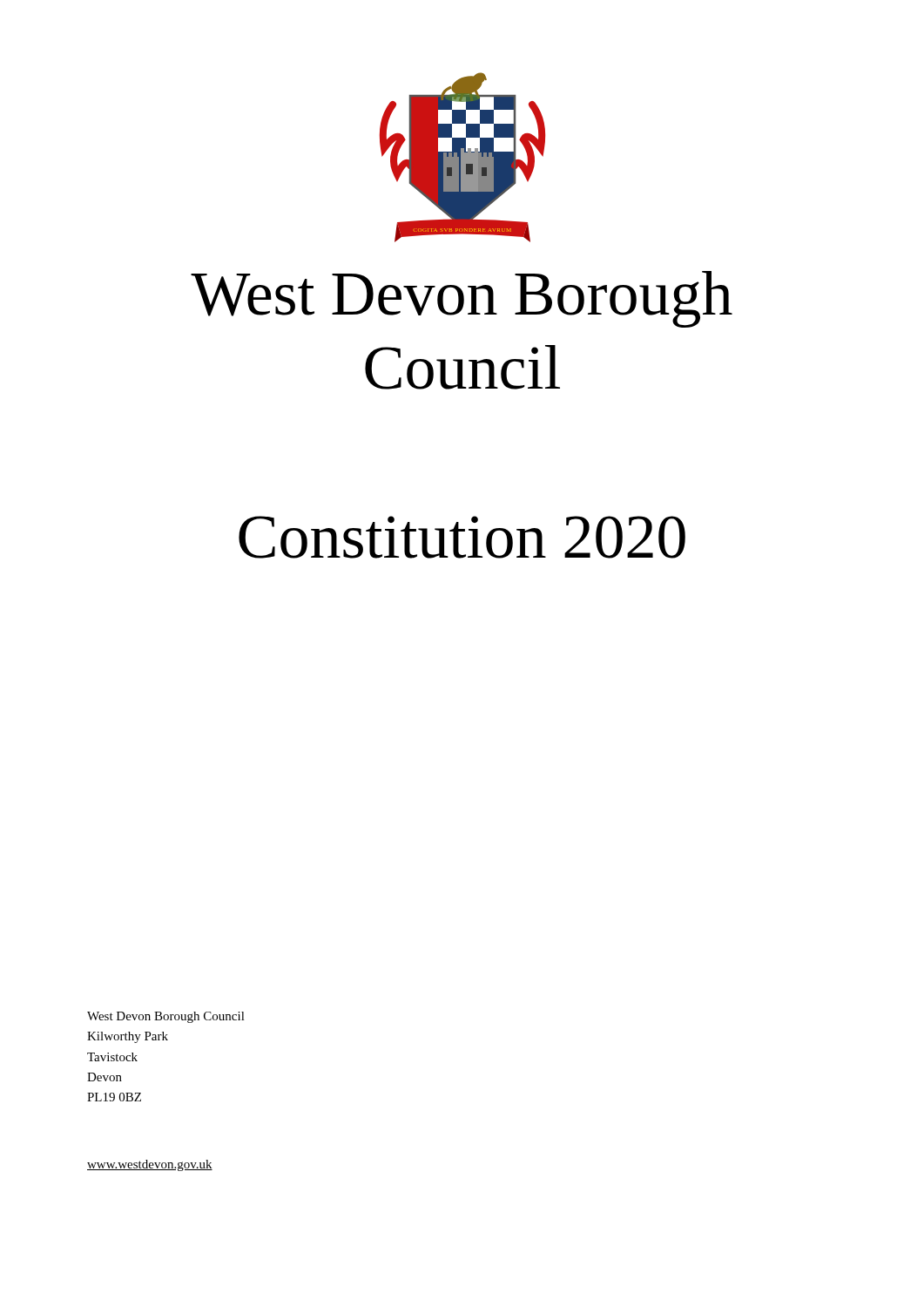The width and height of the screenshot is (924, 1307).
Task: Point to the text block starting "Constitution 2020"
Action: pyautogui.click(x=462, y=537)
